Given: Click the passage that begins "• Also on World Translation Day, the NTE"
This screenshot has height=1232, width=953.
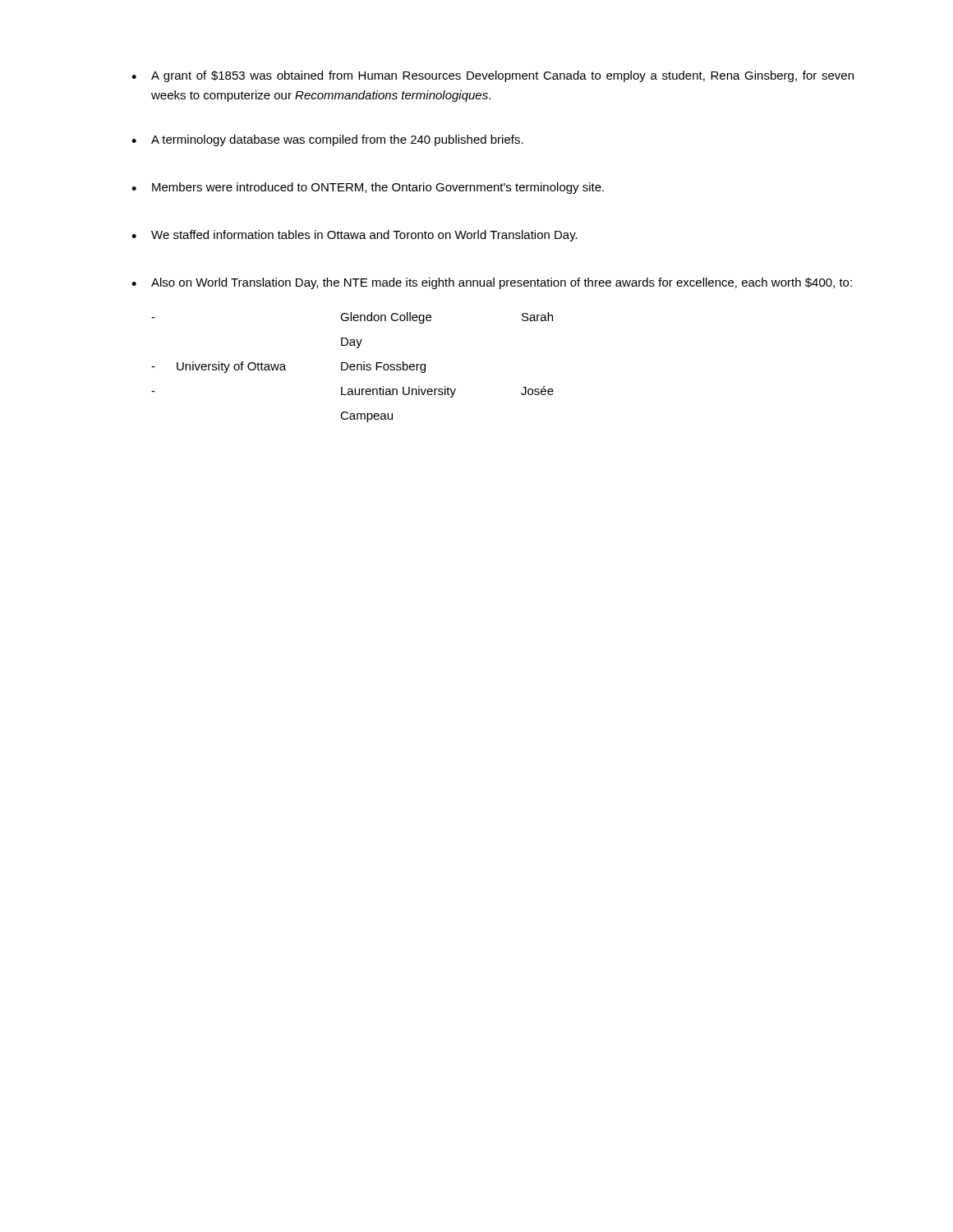Looking at the screenshot, I should [x=492, y=283].
